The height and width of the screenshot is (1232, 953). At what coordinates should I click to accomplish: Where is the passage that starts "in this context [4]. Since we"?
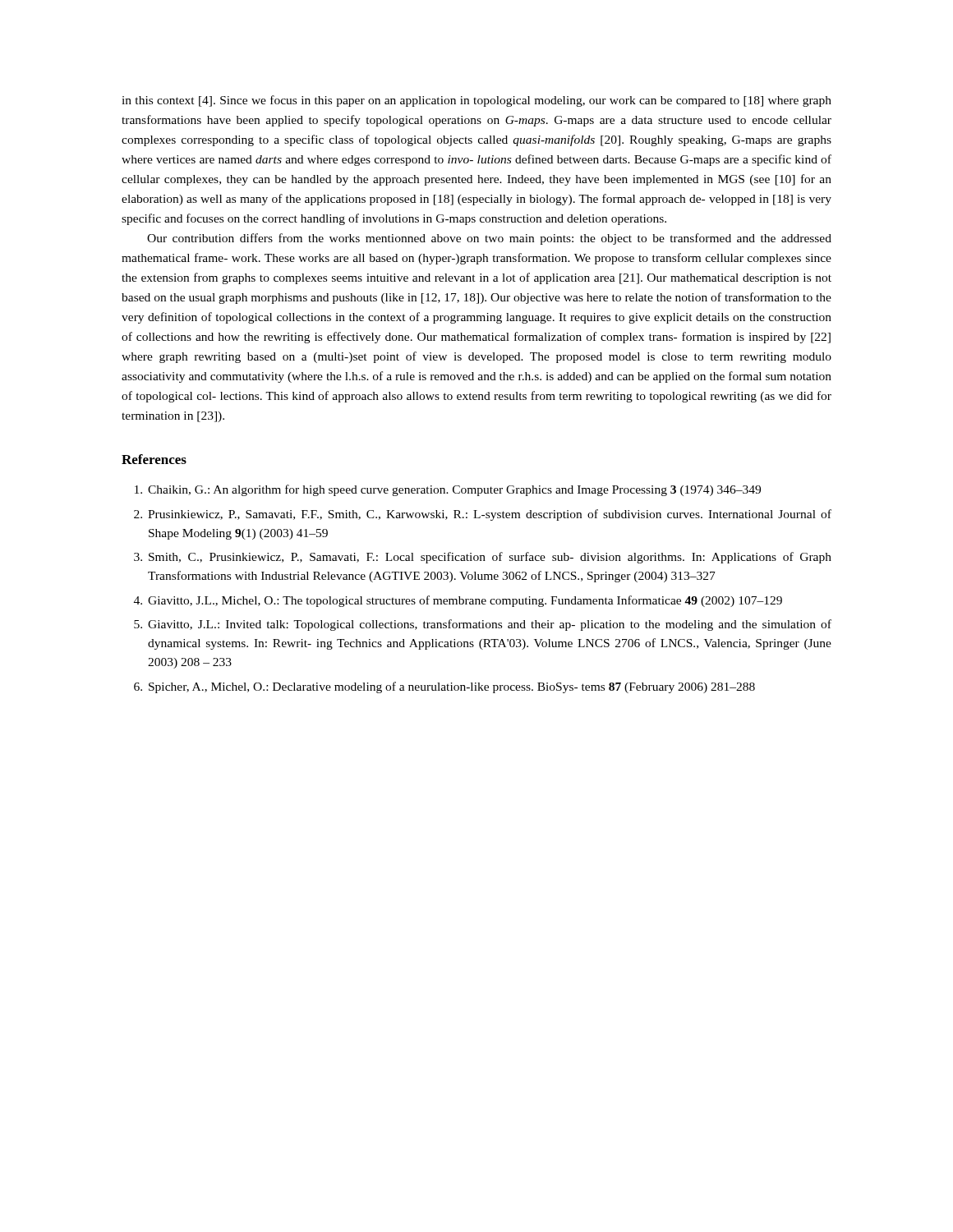(x=476, y=258)
